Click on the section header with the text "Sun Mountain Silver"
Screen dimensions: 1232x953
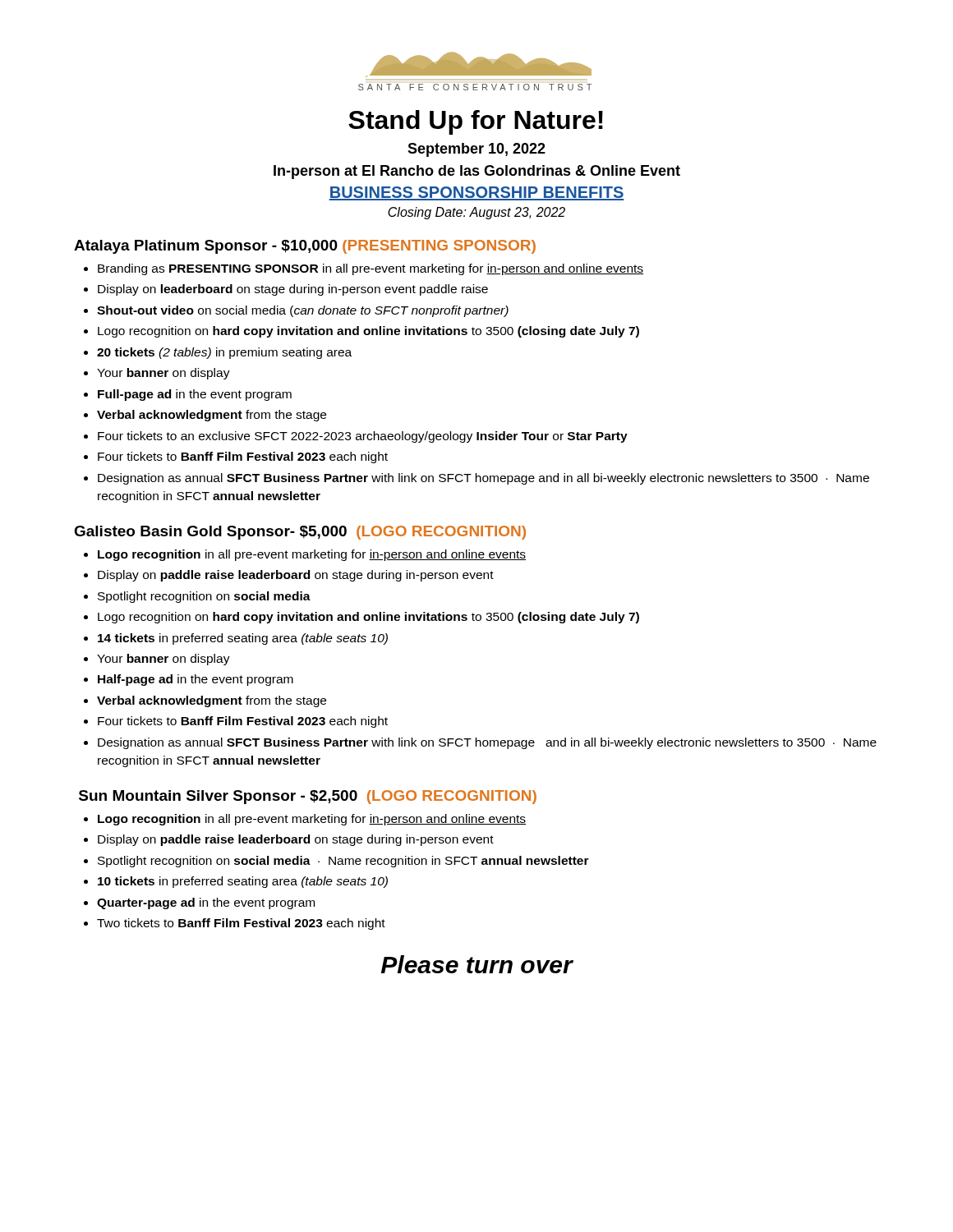tap(306, 795)
